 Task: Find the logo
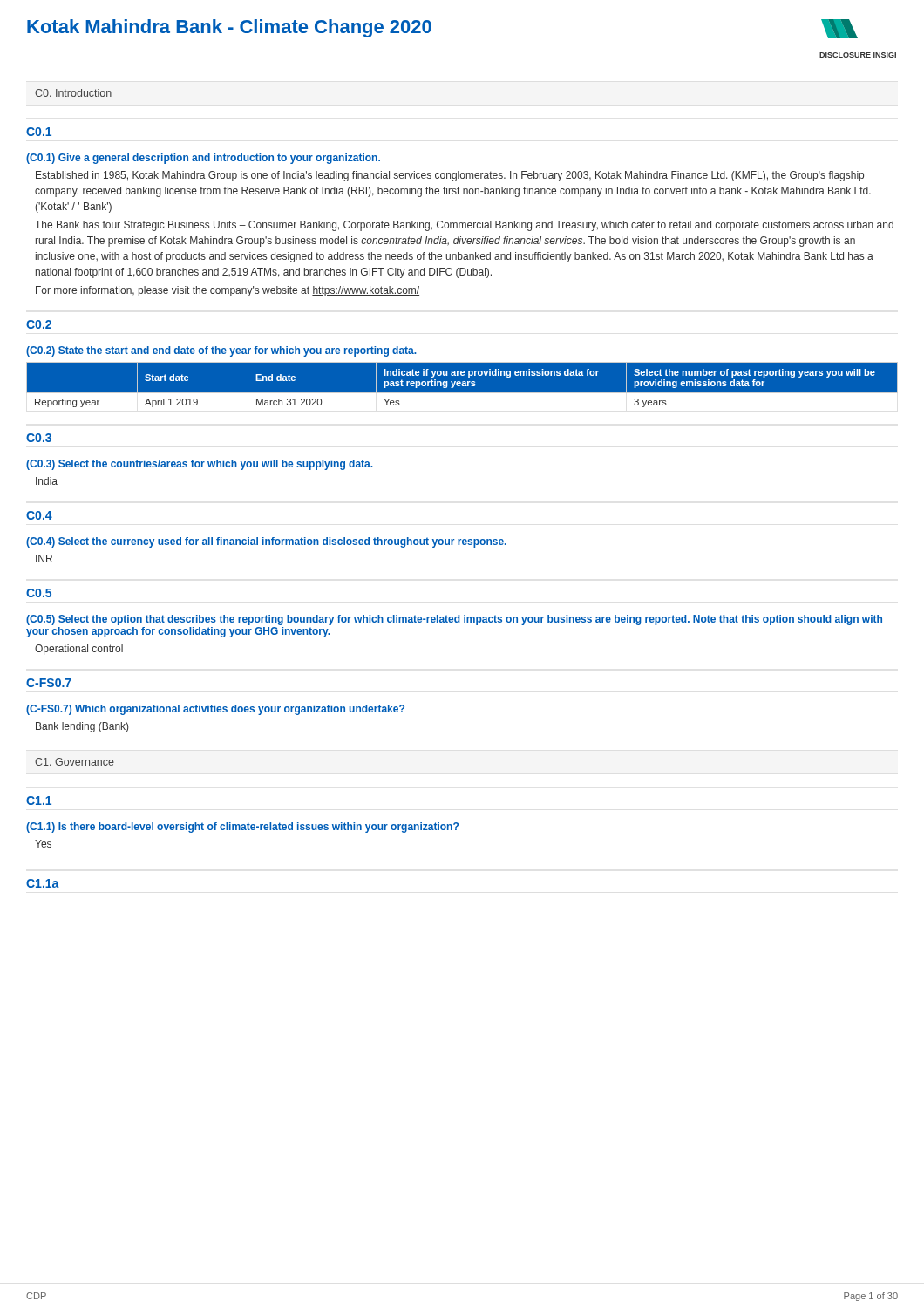(x=859, y=40)
